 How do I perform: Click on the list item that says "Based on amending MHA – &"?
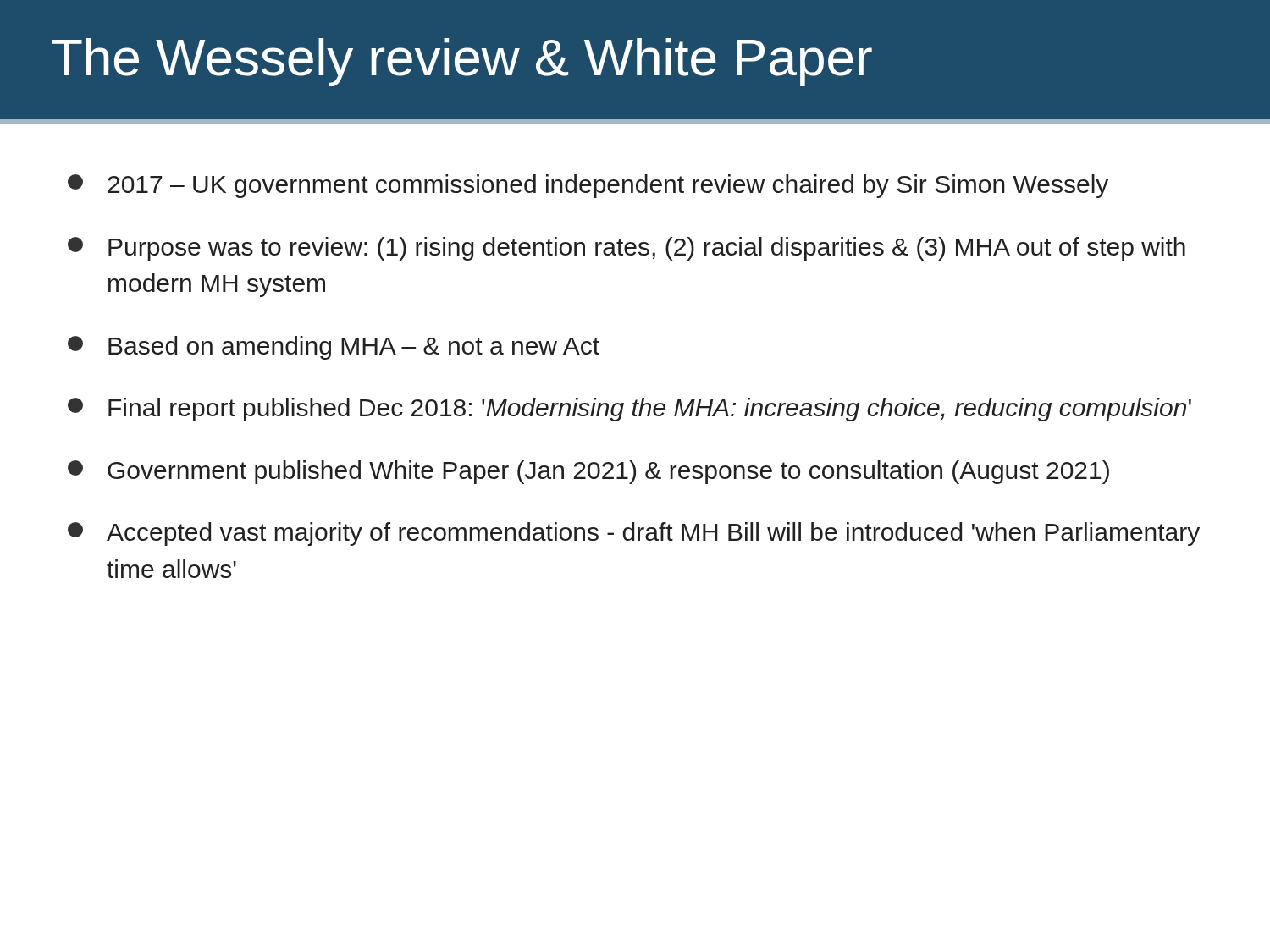tap(334, 348)
